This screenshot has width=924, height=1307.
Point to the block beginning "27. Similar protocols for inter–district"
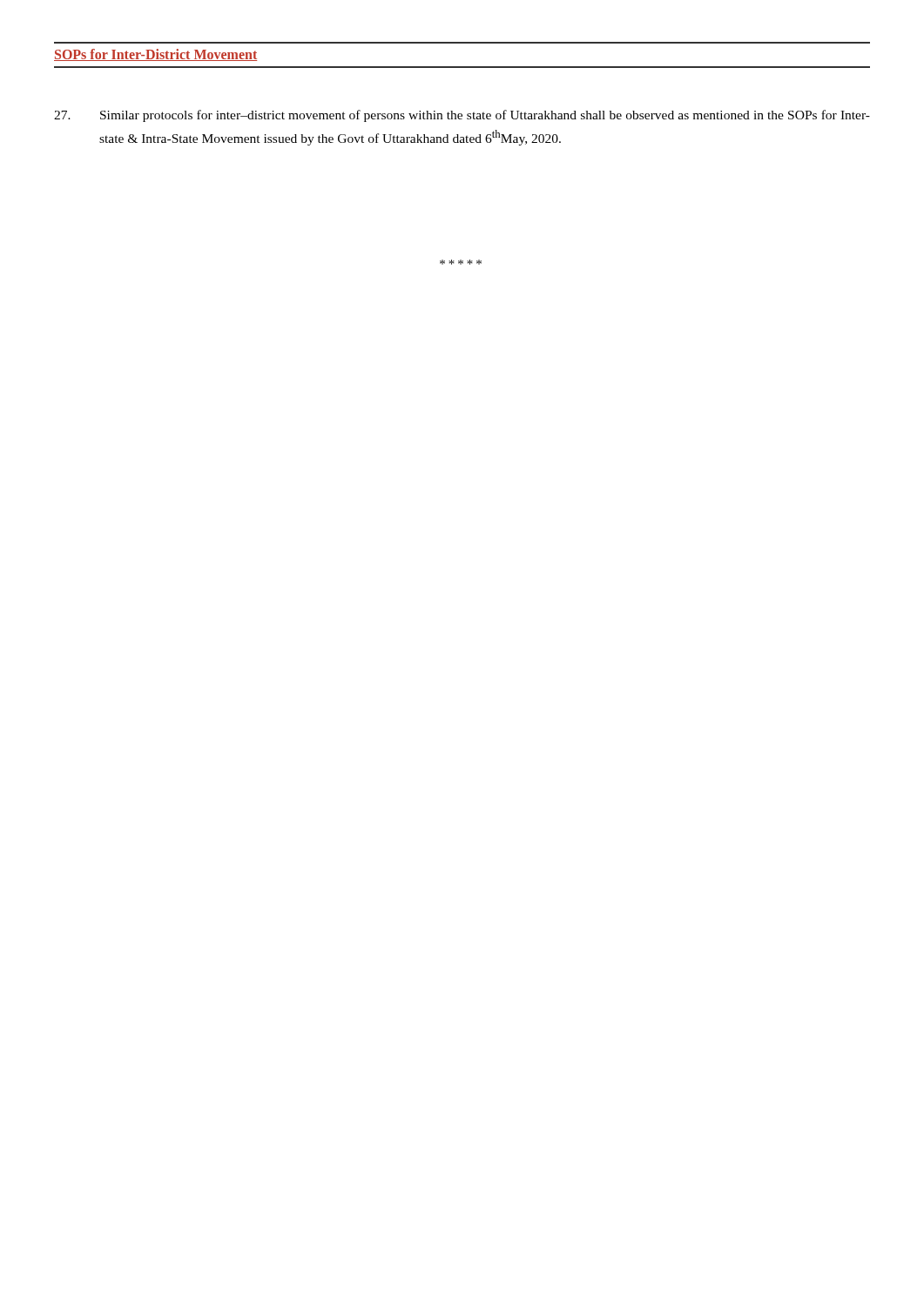point(462,127)
